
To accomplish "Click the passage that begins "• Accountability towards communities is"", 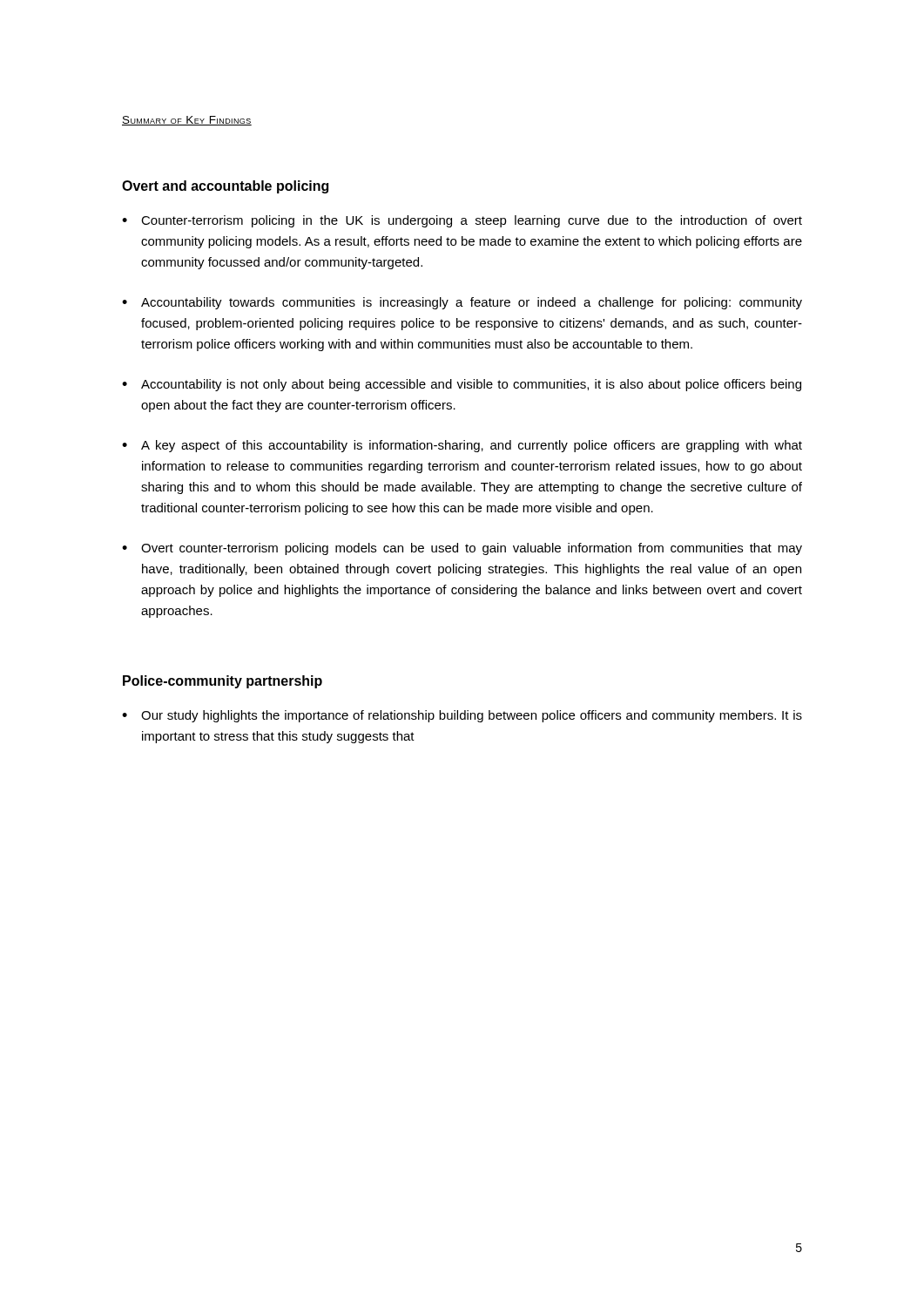I will pos(462,323).
